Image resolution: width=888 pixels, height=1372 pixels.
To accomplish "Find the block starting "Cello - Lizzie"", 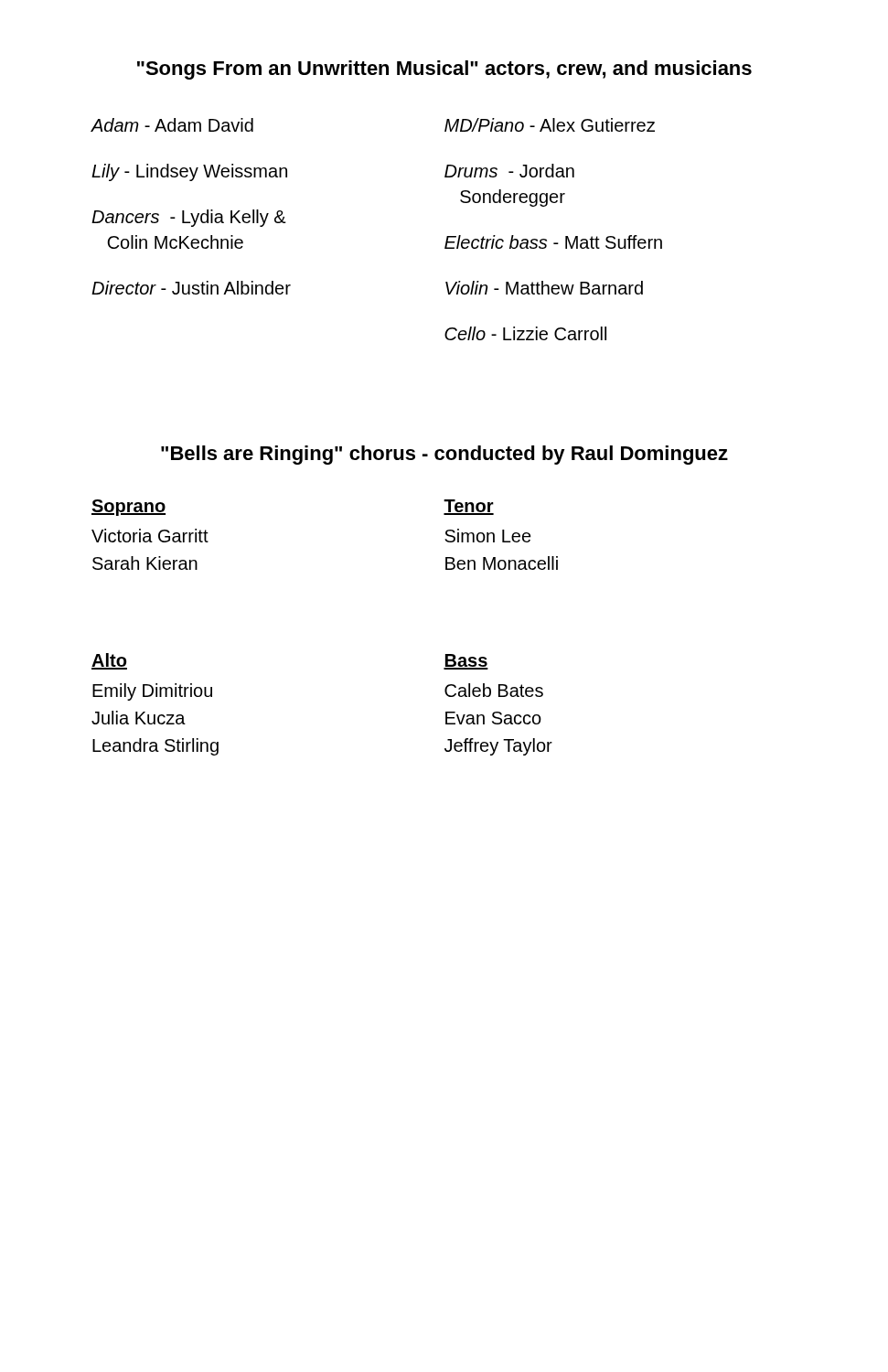I will (x=526, y=334).
